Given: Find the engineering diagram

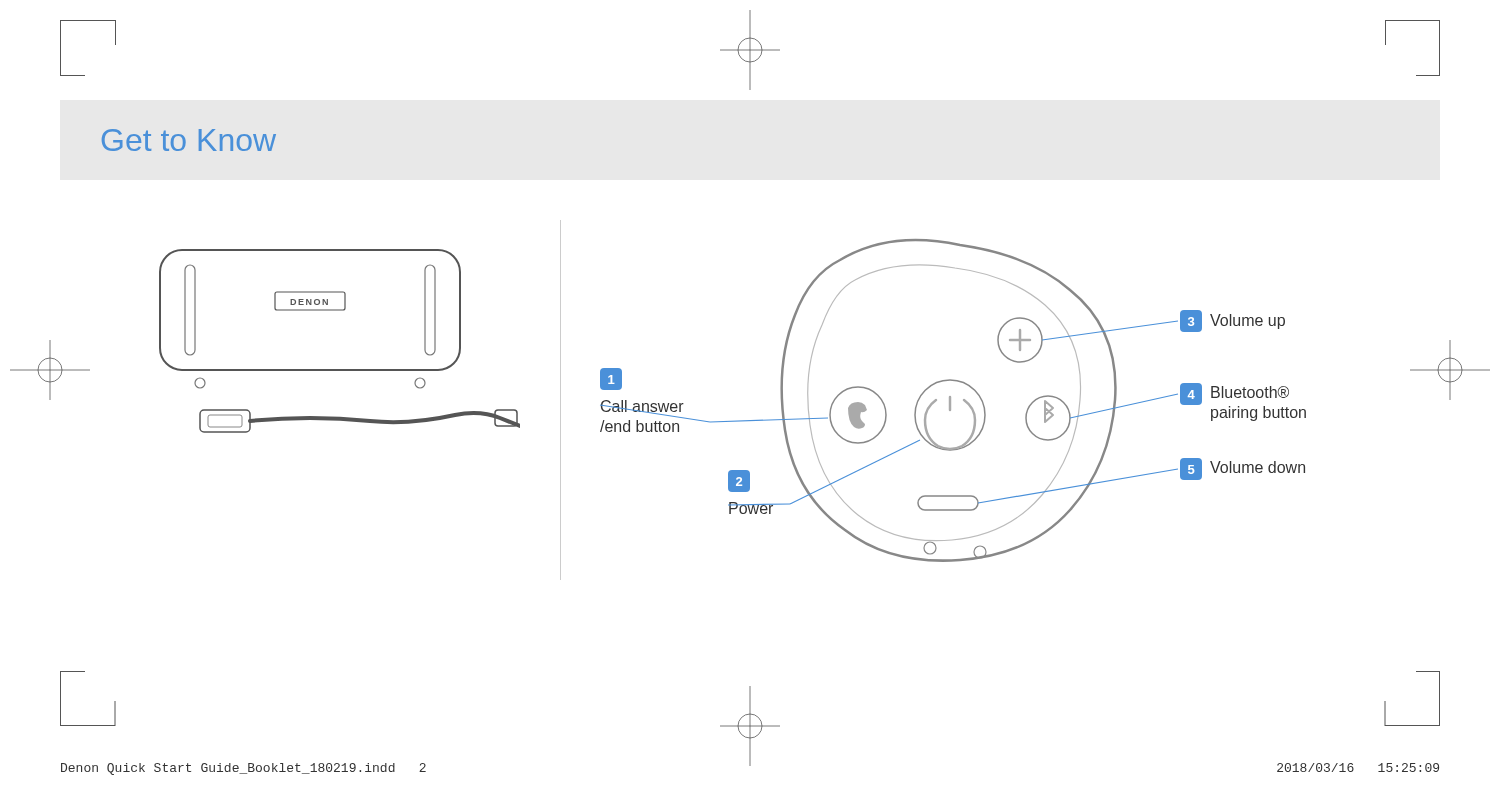Looking at the screenshot, I should pos(1010,410).
